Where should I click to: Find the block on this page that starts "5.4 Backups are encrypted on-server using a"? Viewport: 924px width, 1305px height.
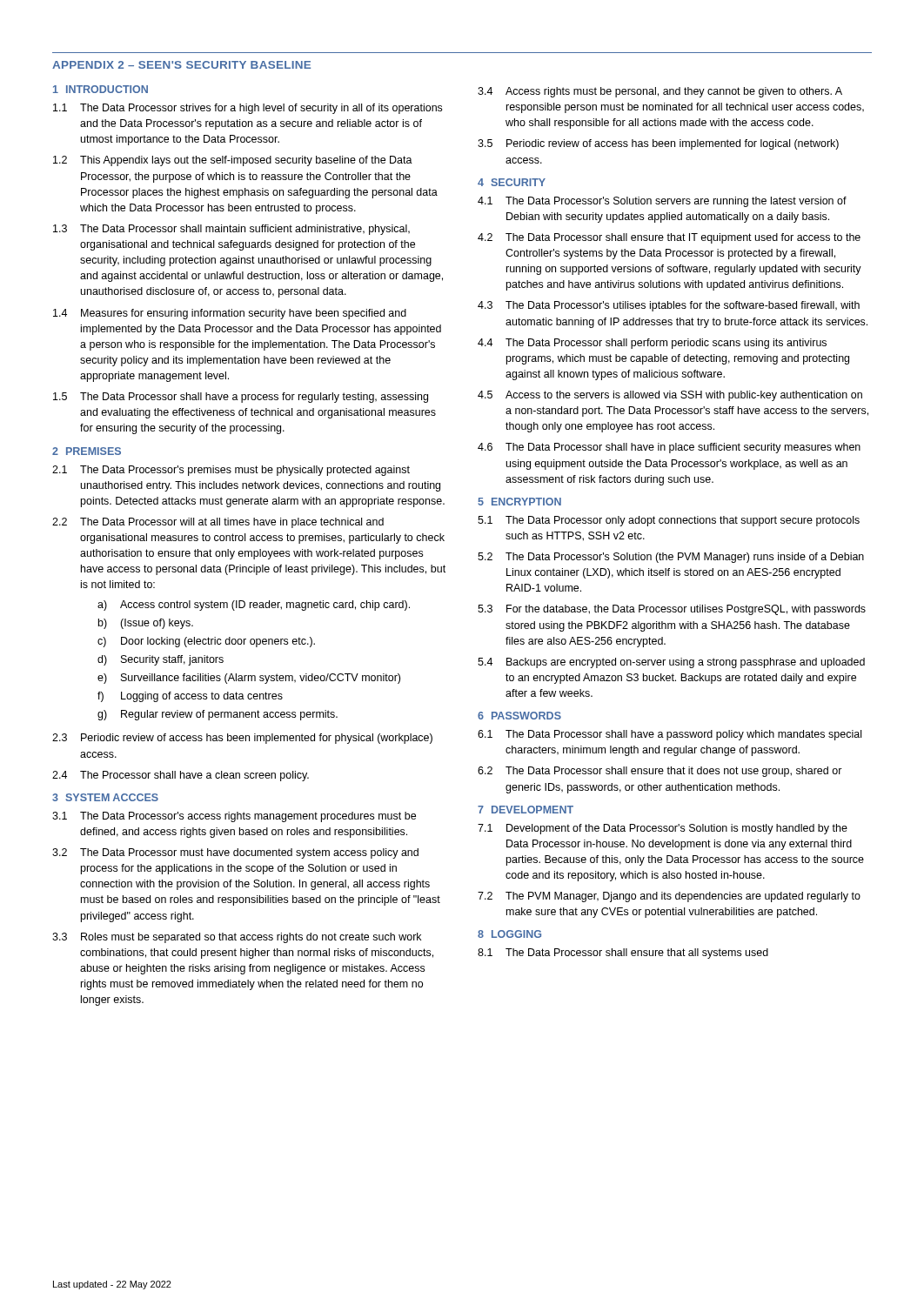click(675, 678)
